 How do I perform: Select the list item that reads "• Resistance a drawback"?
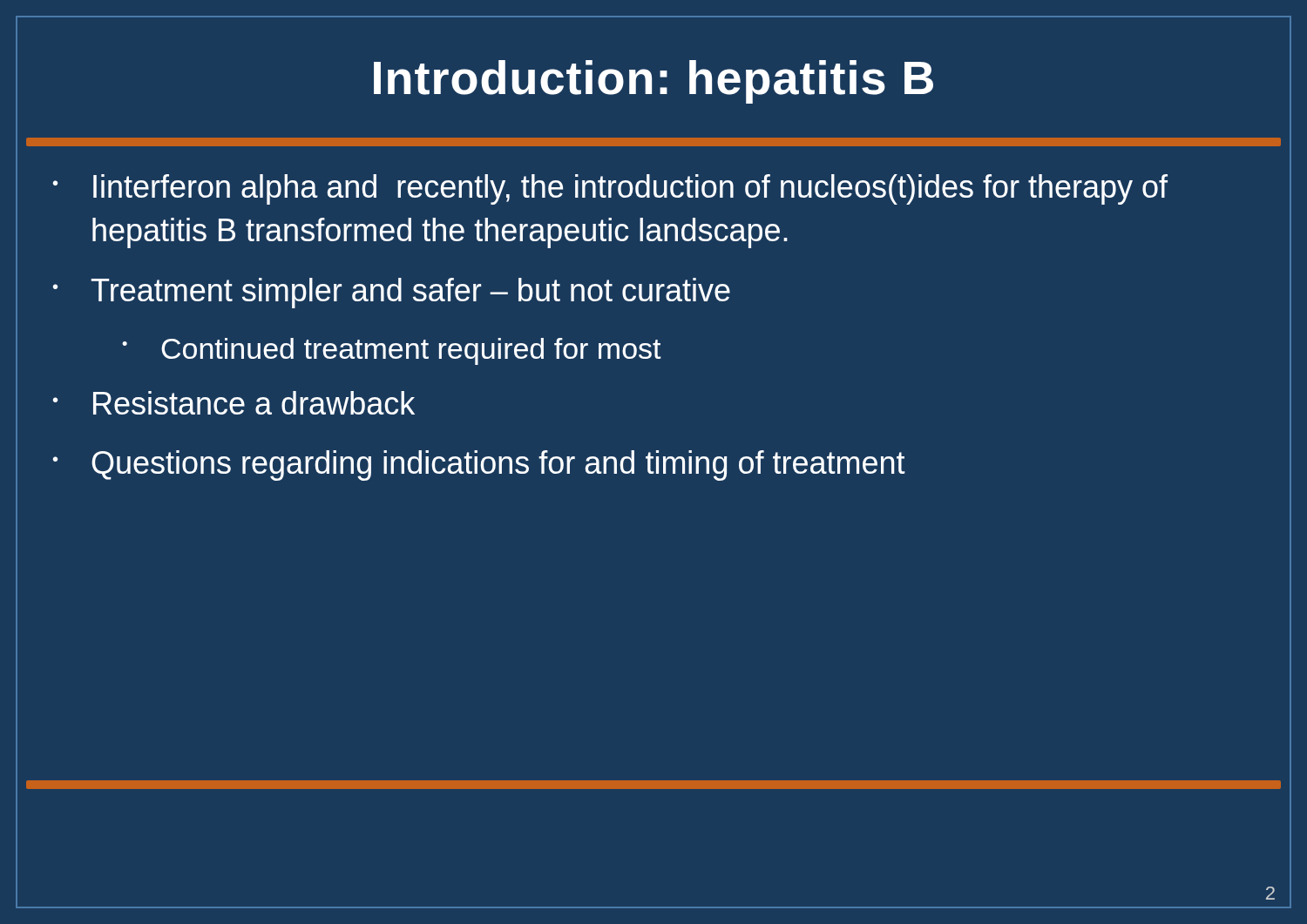[x=234, y=404]
